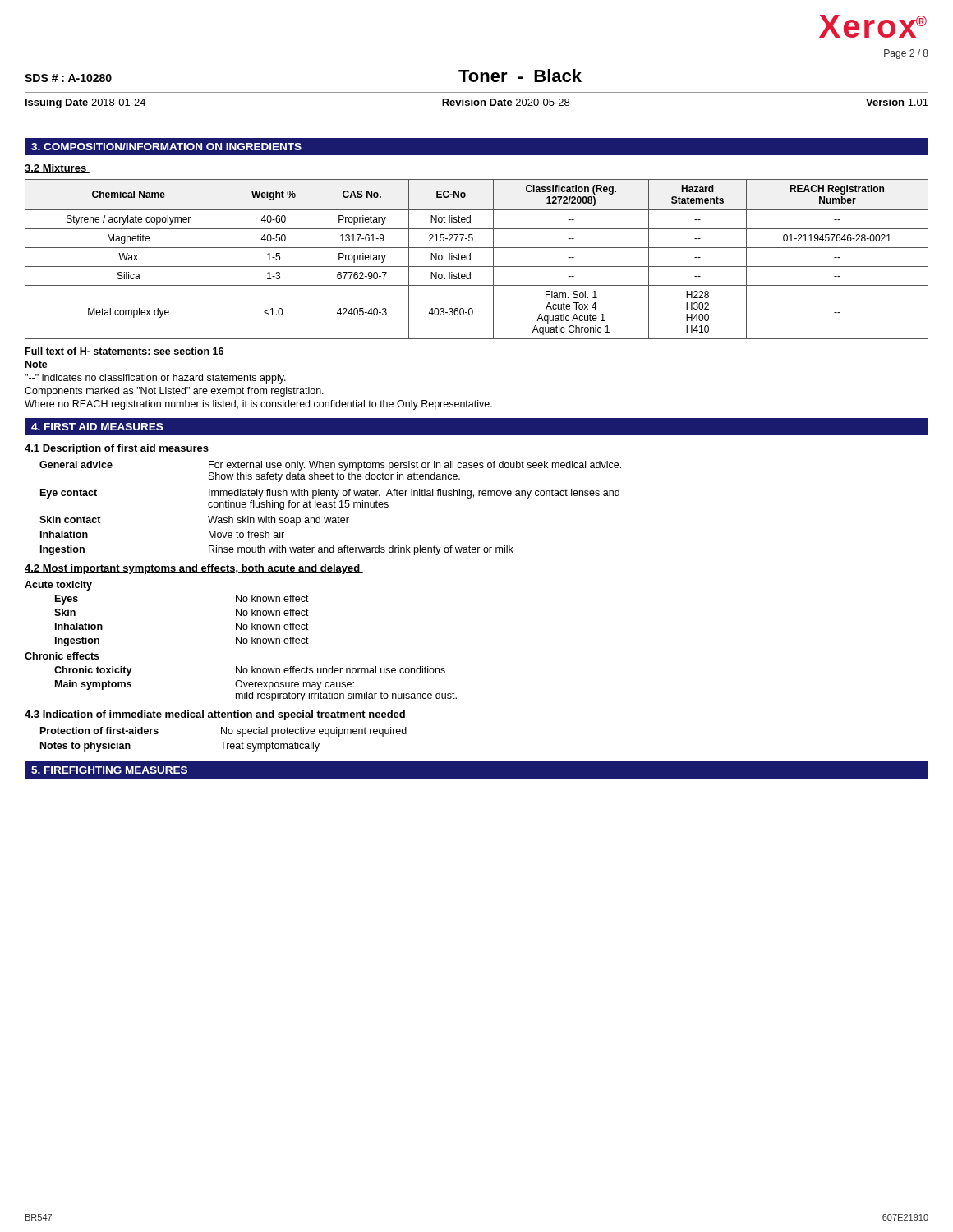Viewport: 953px width, 1232px height.
Task: Locate the block of text that opens with "Main symptoms Overexposure may cause:mild respiratory irritation similar"
Action: click(x=241, y=690)
